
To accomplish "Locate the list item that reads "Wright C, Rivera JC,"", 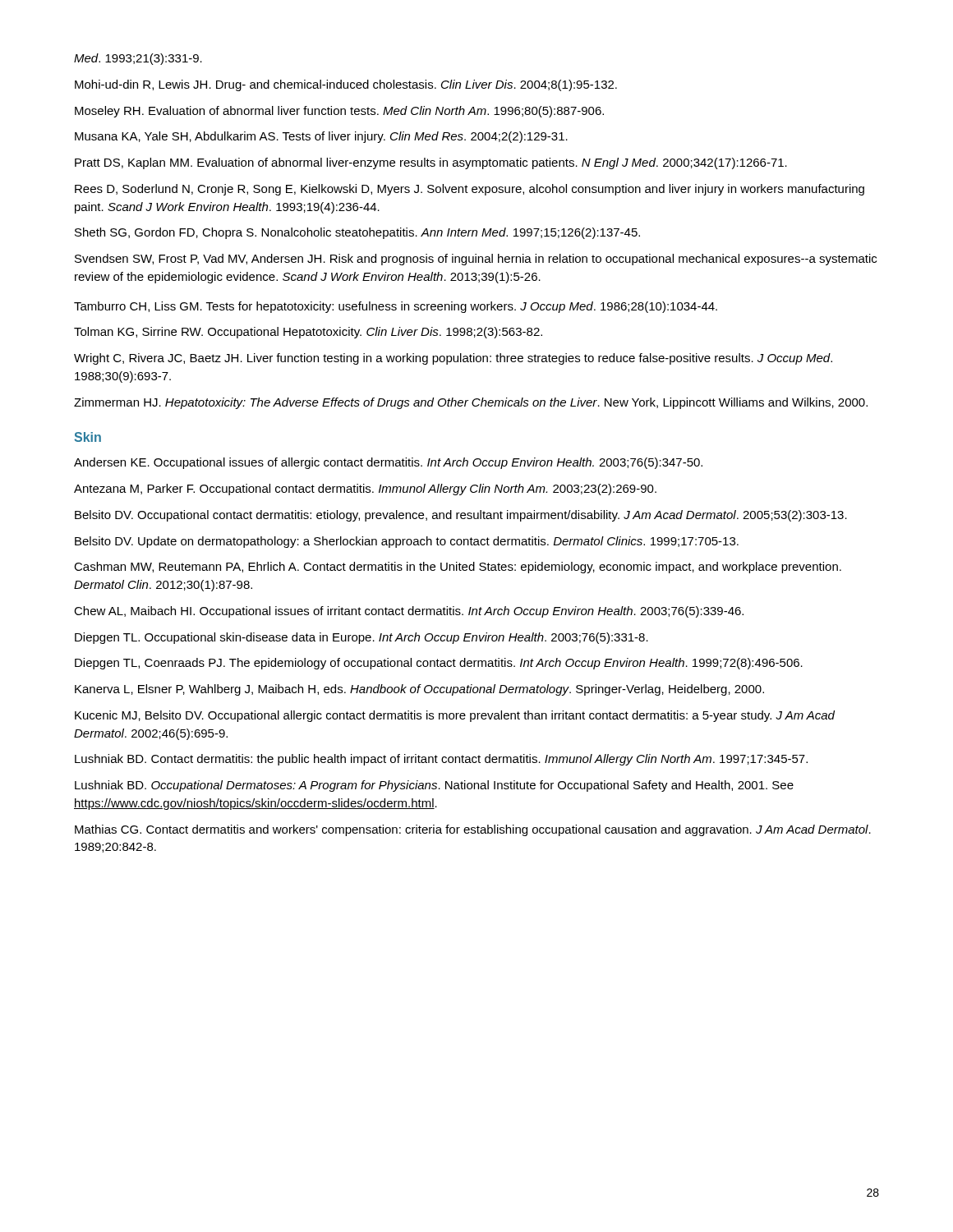I will tap(454, 367).
